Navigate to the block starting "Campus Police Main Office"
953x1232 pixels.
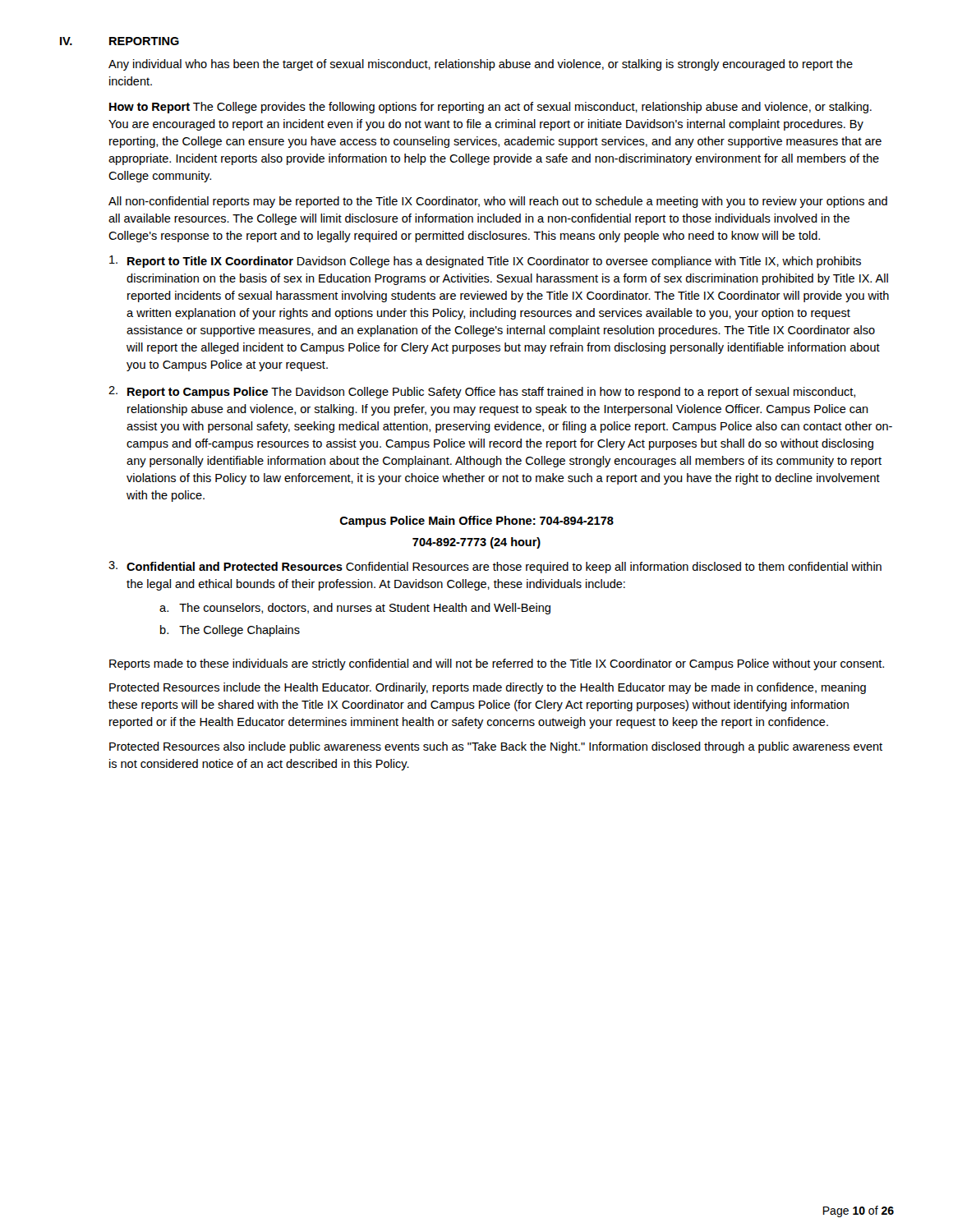tap(476, 521)
